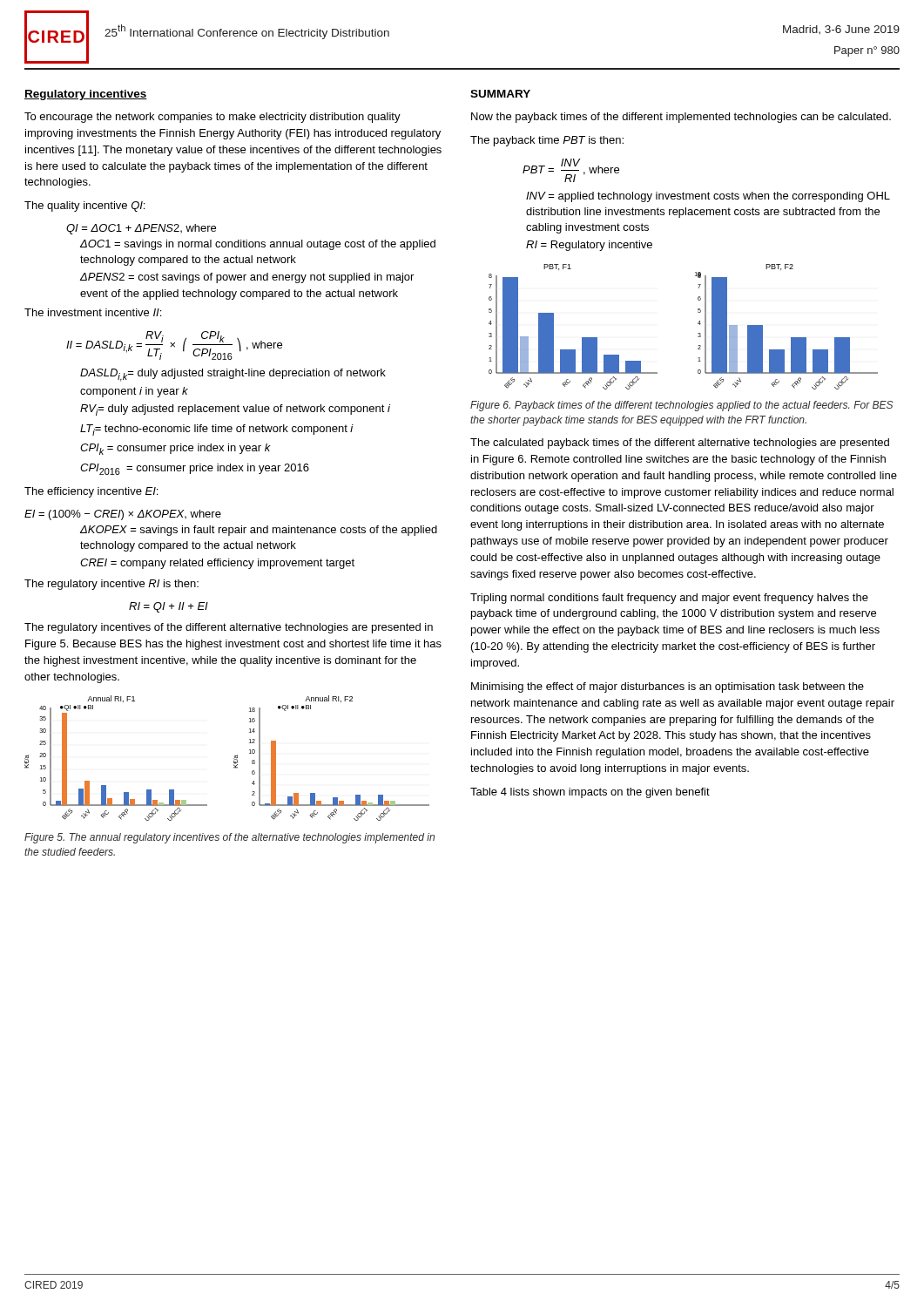This screenshot has width=924, height=1307.
Task: Point to "RI = QI + II + EI"
Action: (x=168, y=606)
